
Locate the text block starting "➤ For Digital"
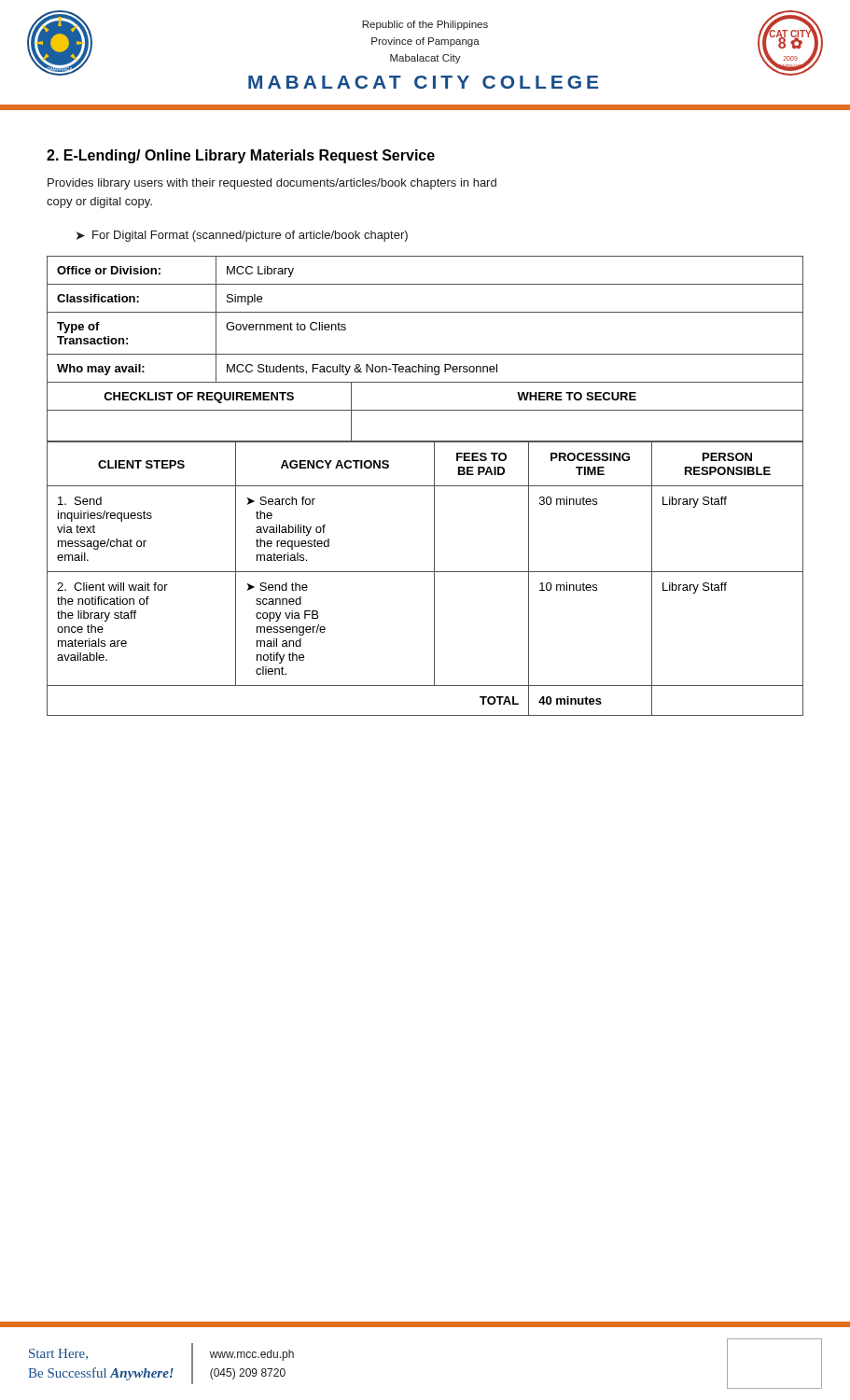click(x=241, y=235)
